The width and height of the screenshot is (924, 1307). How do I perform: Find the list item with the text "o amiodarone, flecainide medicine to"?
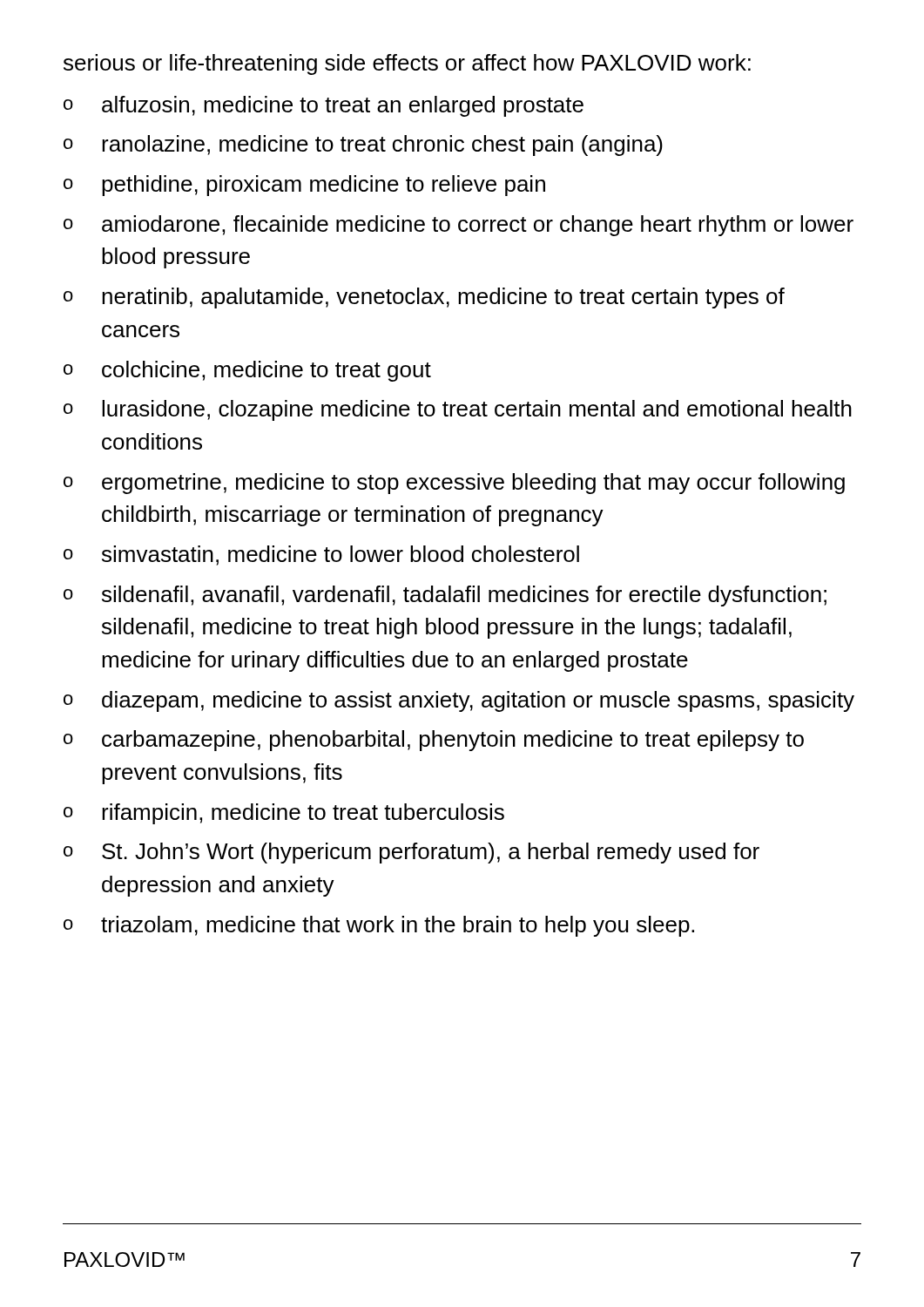[462, 241]
